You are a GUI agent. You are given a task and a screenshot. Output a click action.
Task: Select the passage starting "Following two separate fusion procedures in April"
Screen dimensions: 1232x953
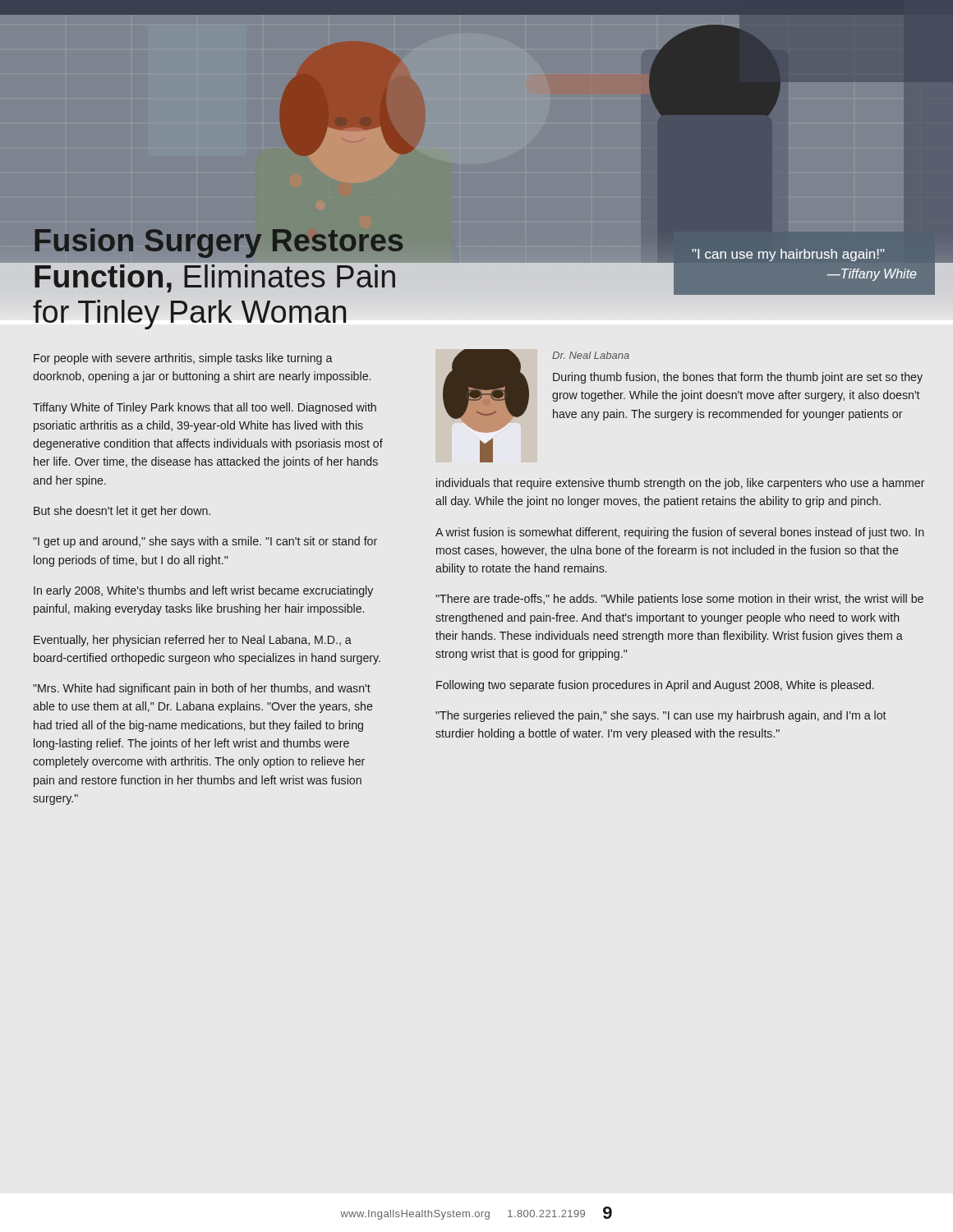(655, 685)
